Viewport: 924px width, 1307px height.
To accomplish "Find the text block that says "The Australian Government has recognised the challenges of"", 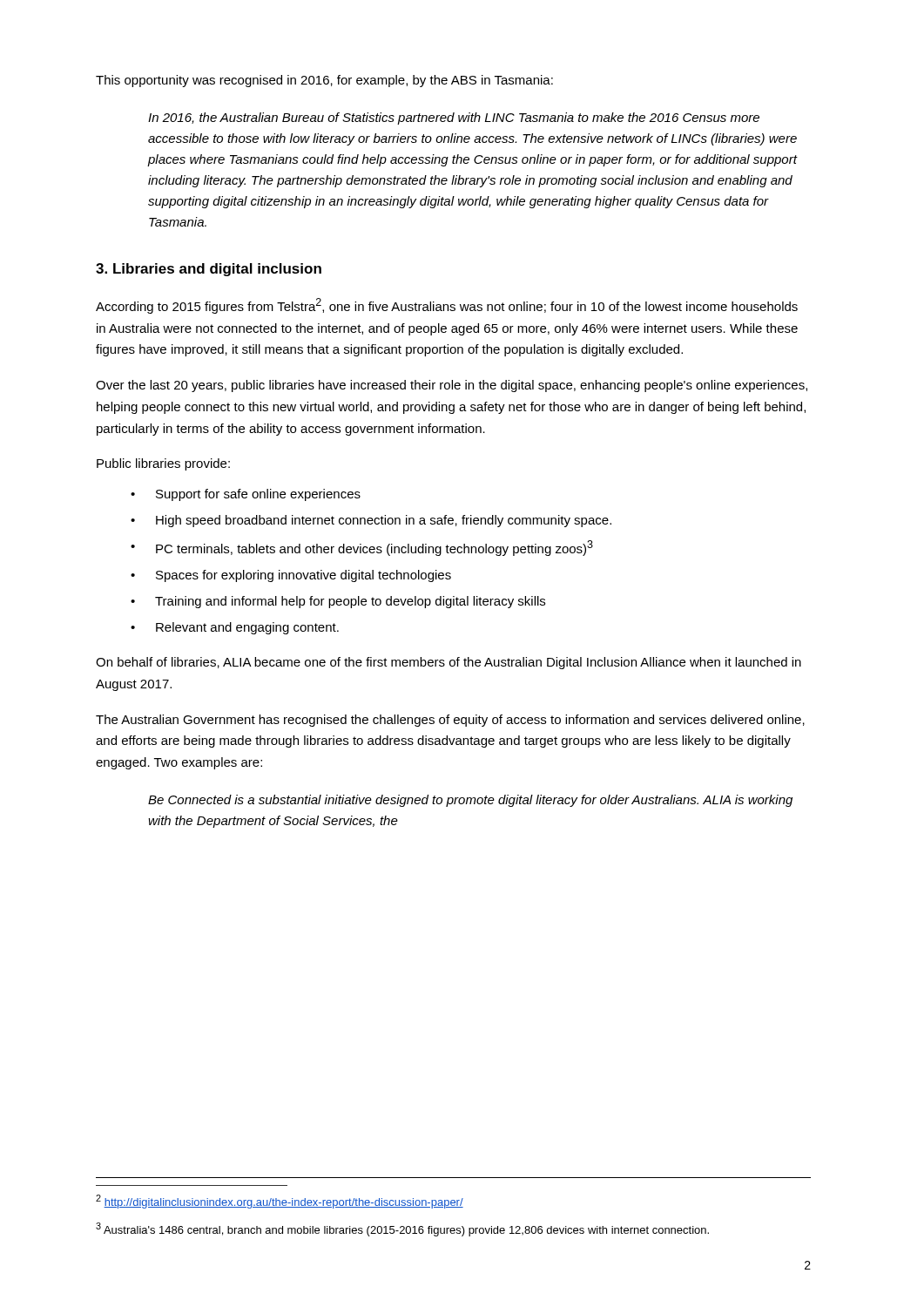I will point(451,740).
